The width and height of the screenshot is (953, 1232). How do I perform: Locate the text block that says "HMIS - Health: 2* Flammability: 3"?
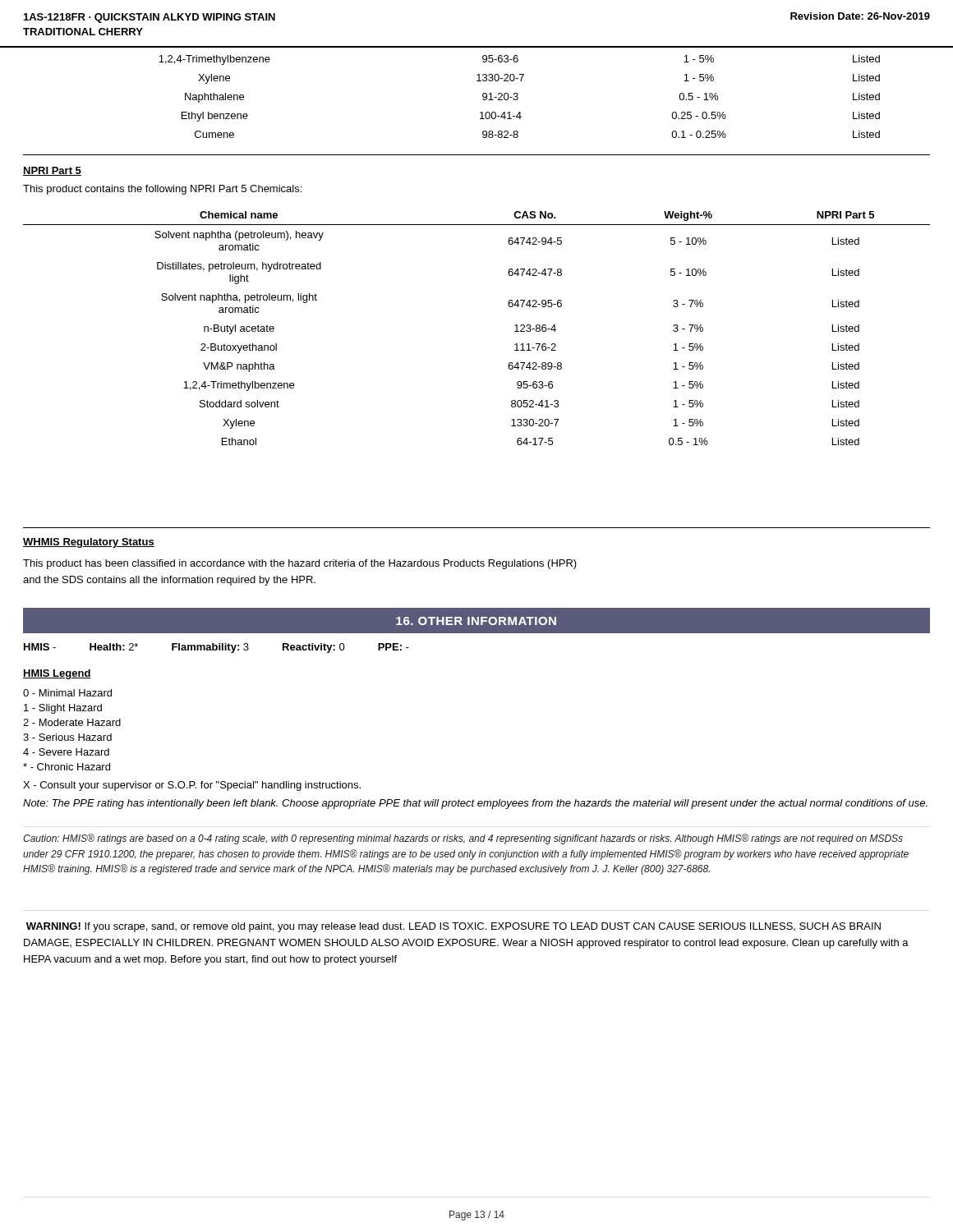pyautogui.click(x=216, y=647)
